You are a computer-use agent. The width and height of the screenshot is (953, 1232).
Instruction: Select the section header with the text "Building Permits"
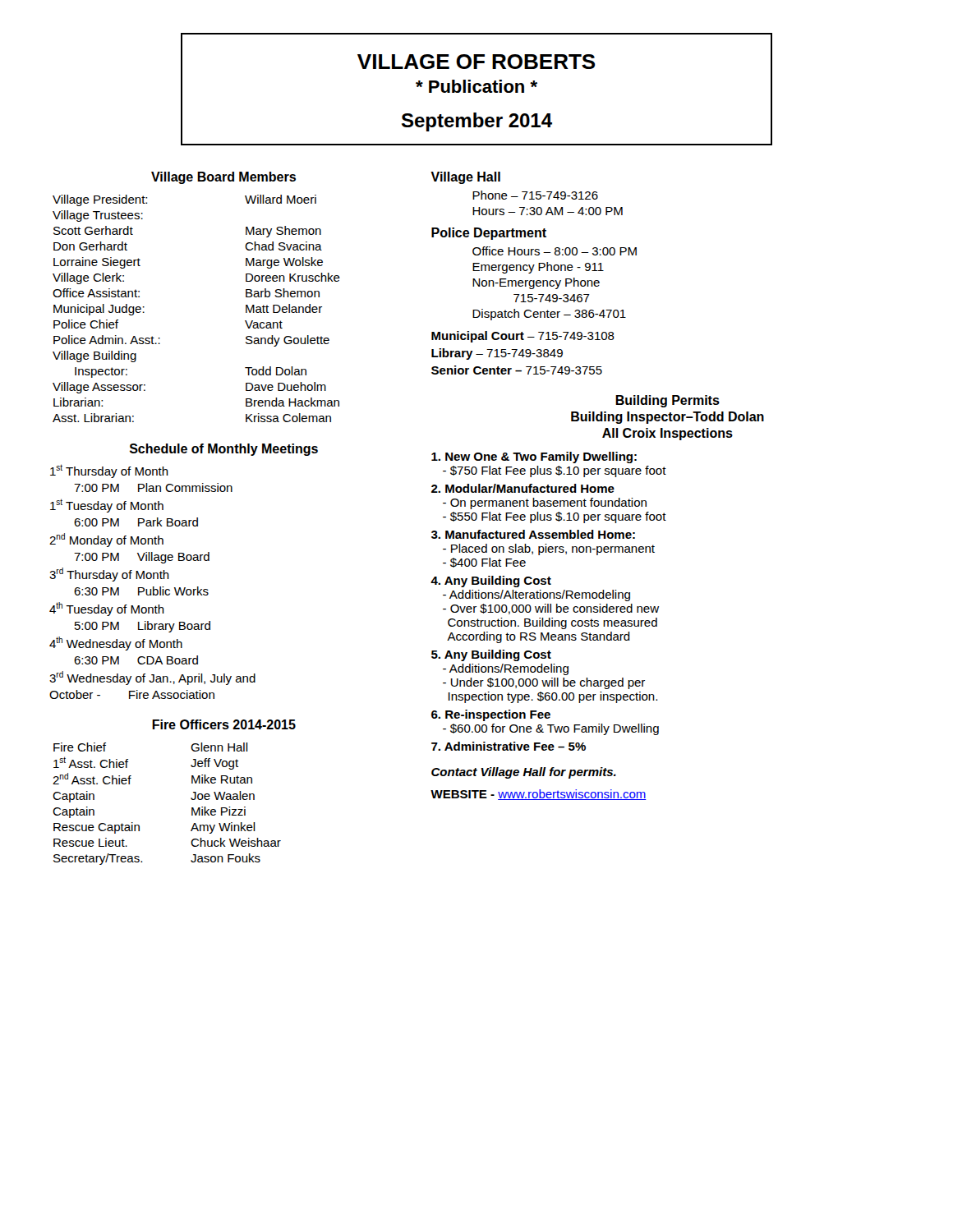pyautogui.click(x=667, y=400)
